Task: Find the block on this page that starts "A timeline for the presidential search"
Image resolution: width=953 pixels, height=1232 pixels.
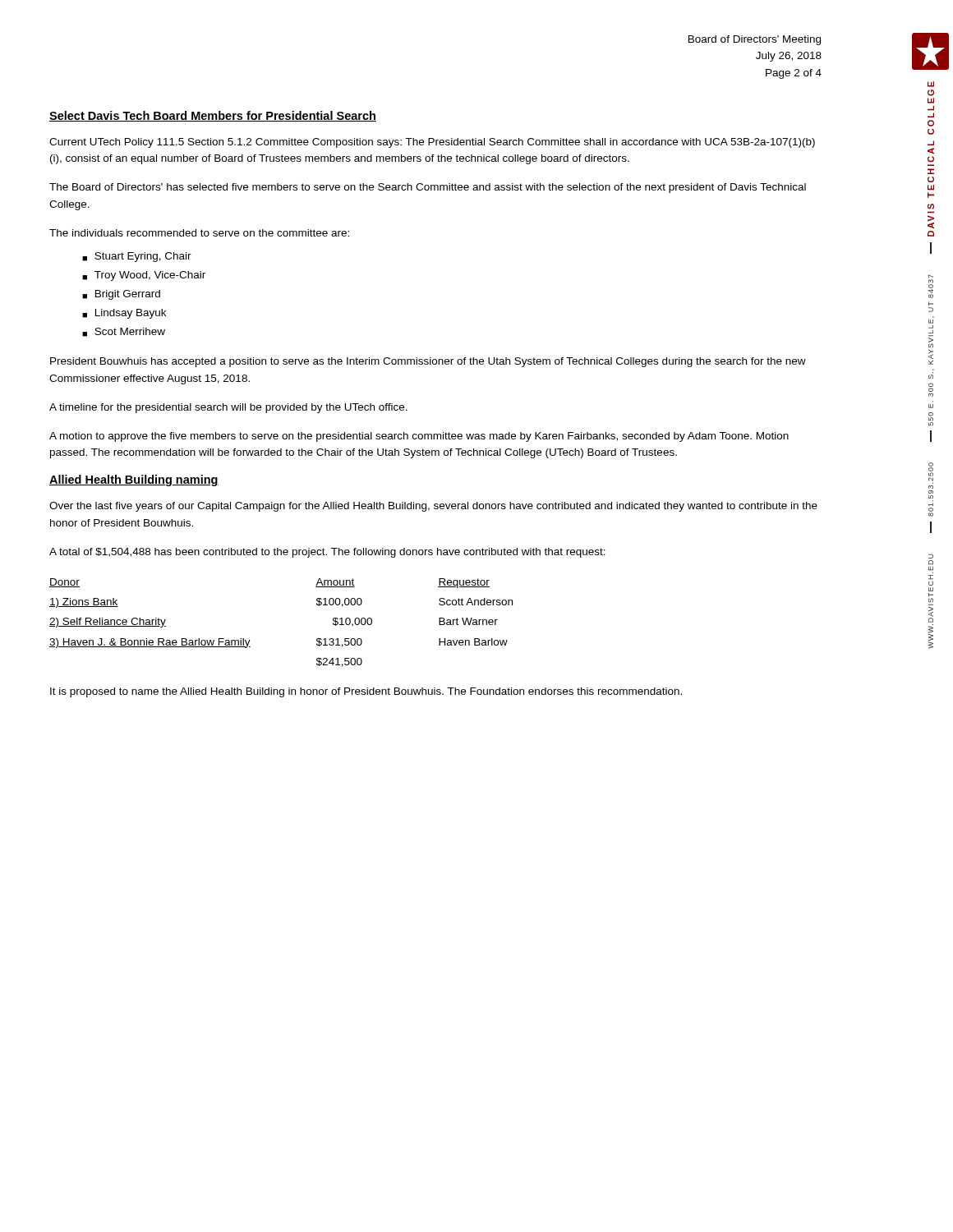Action: [228, 408]
